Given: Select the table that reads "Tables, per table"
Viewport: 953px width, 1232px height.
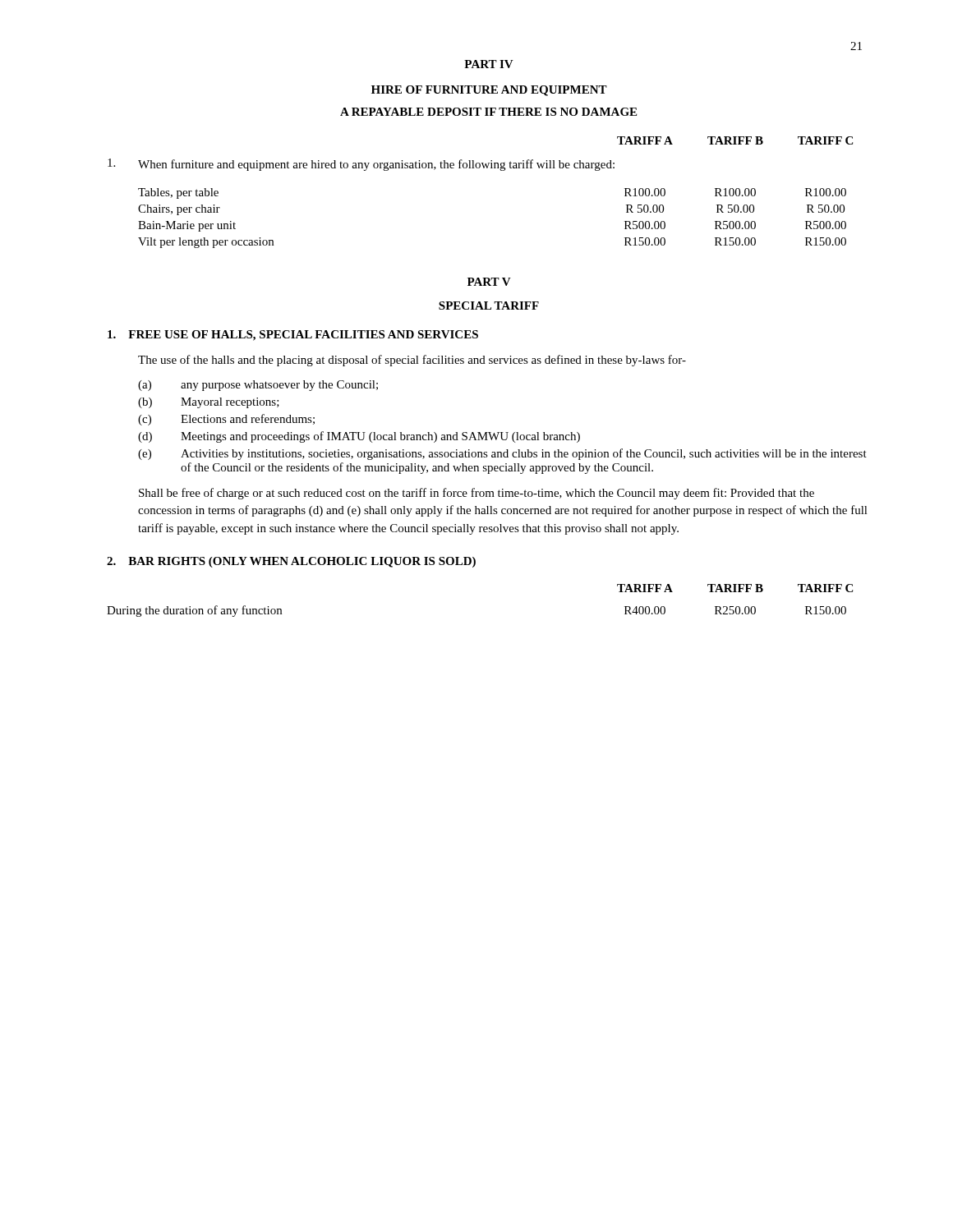Looking at the screenshot, I should pyautogui.click(x=489, y=217).
